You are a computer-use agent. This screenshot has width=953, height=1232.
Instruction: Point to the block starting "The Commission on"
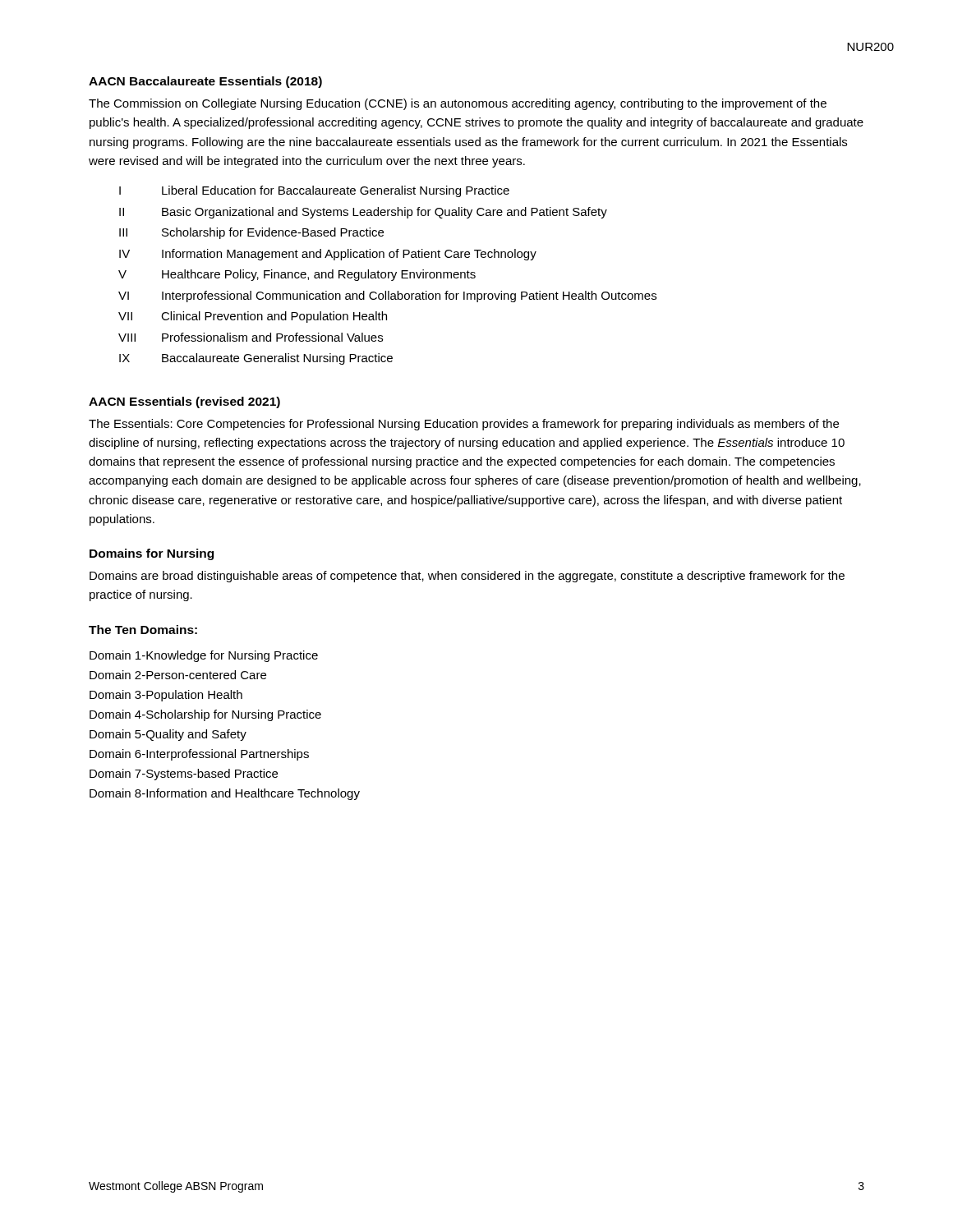[476, 132]
